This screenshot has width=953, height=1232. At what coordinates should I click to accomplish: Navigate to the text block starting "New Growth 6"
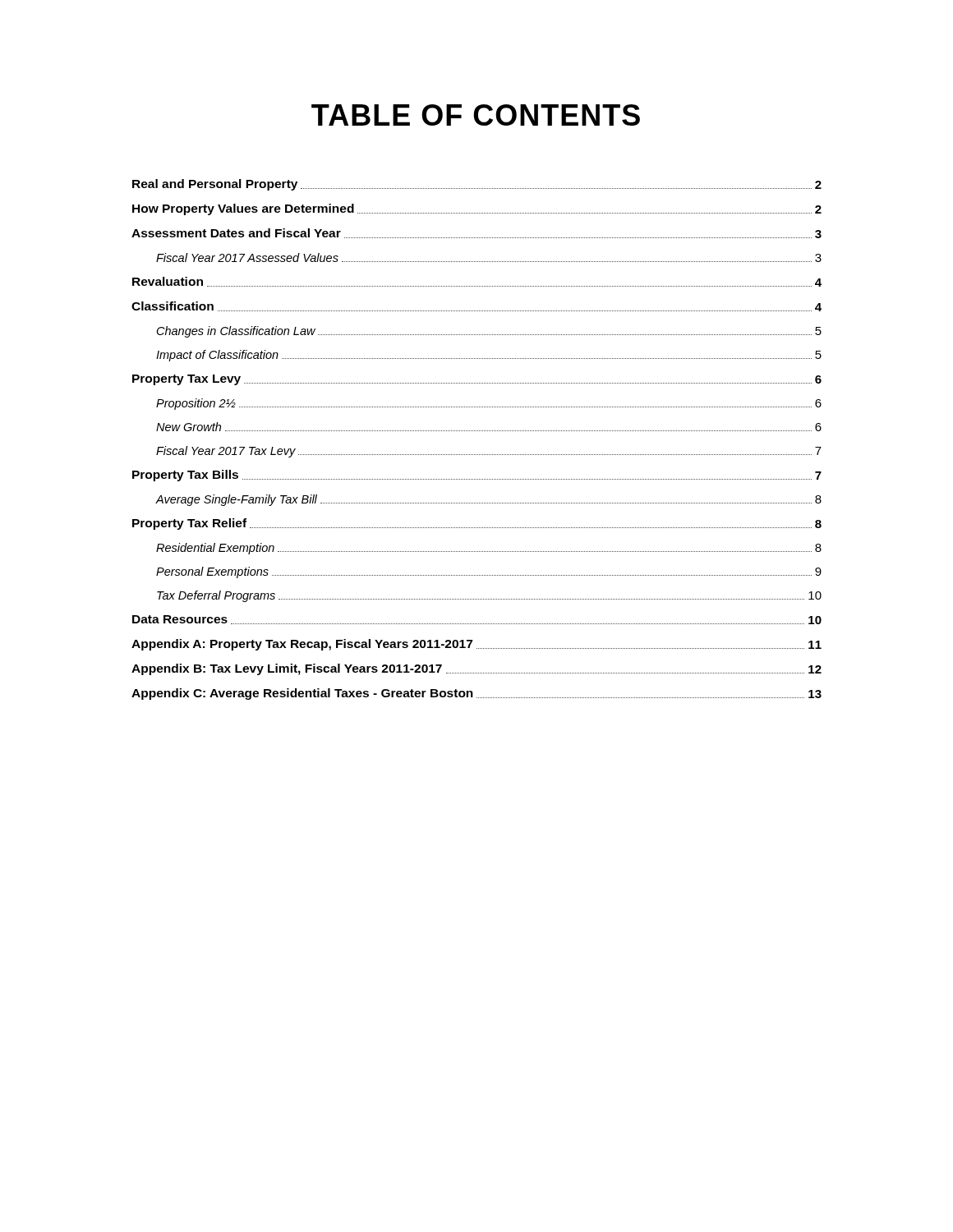click(476, 427)
